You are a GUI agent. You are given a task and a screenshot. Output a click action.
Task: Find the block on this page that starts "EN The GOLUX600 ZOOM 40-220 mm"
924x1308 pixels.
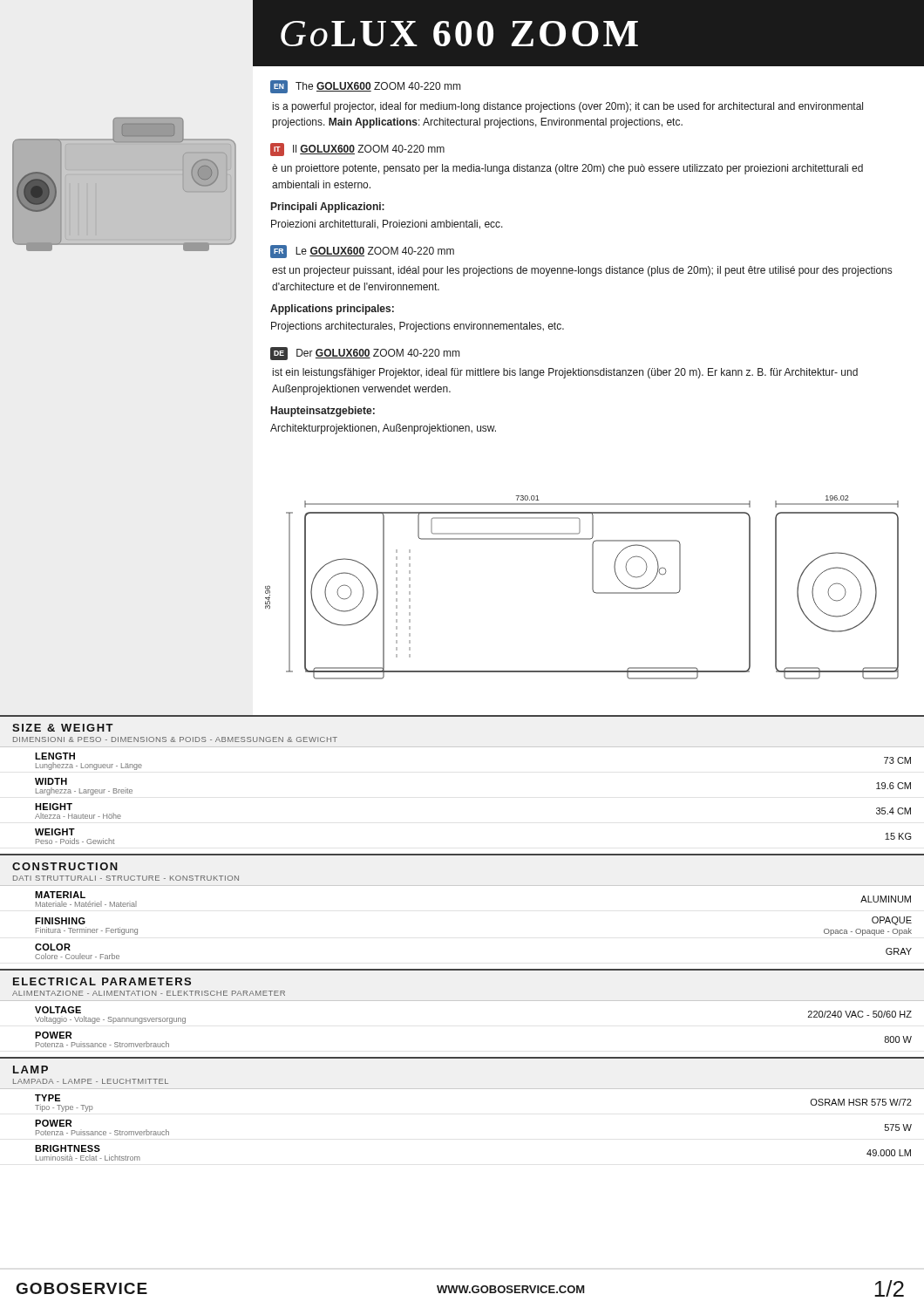[588, 105]
